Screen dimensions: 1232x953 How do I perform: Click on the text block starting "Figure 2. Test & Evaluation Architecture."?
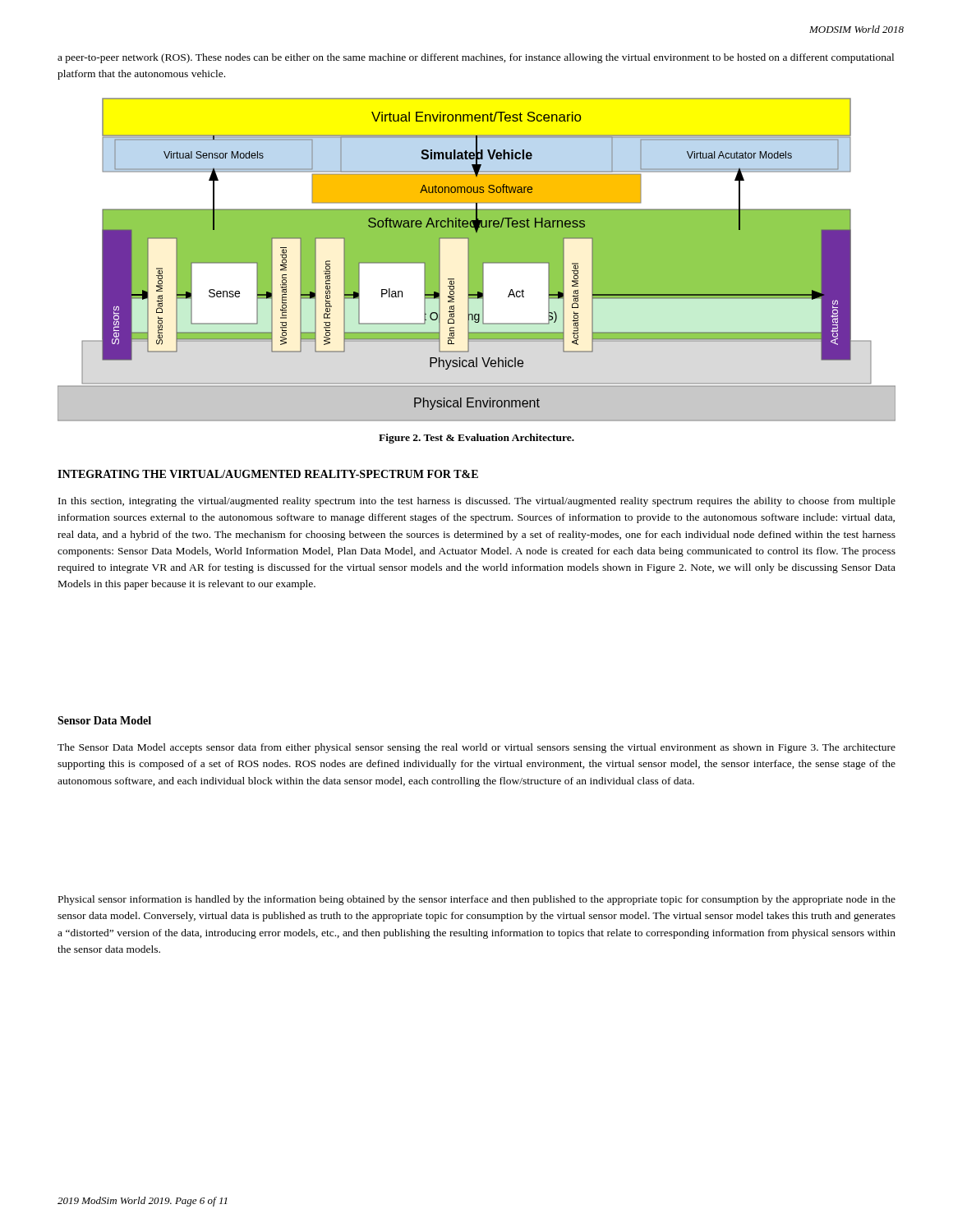click(476, 437)
